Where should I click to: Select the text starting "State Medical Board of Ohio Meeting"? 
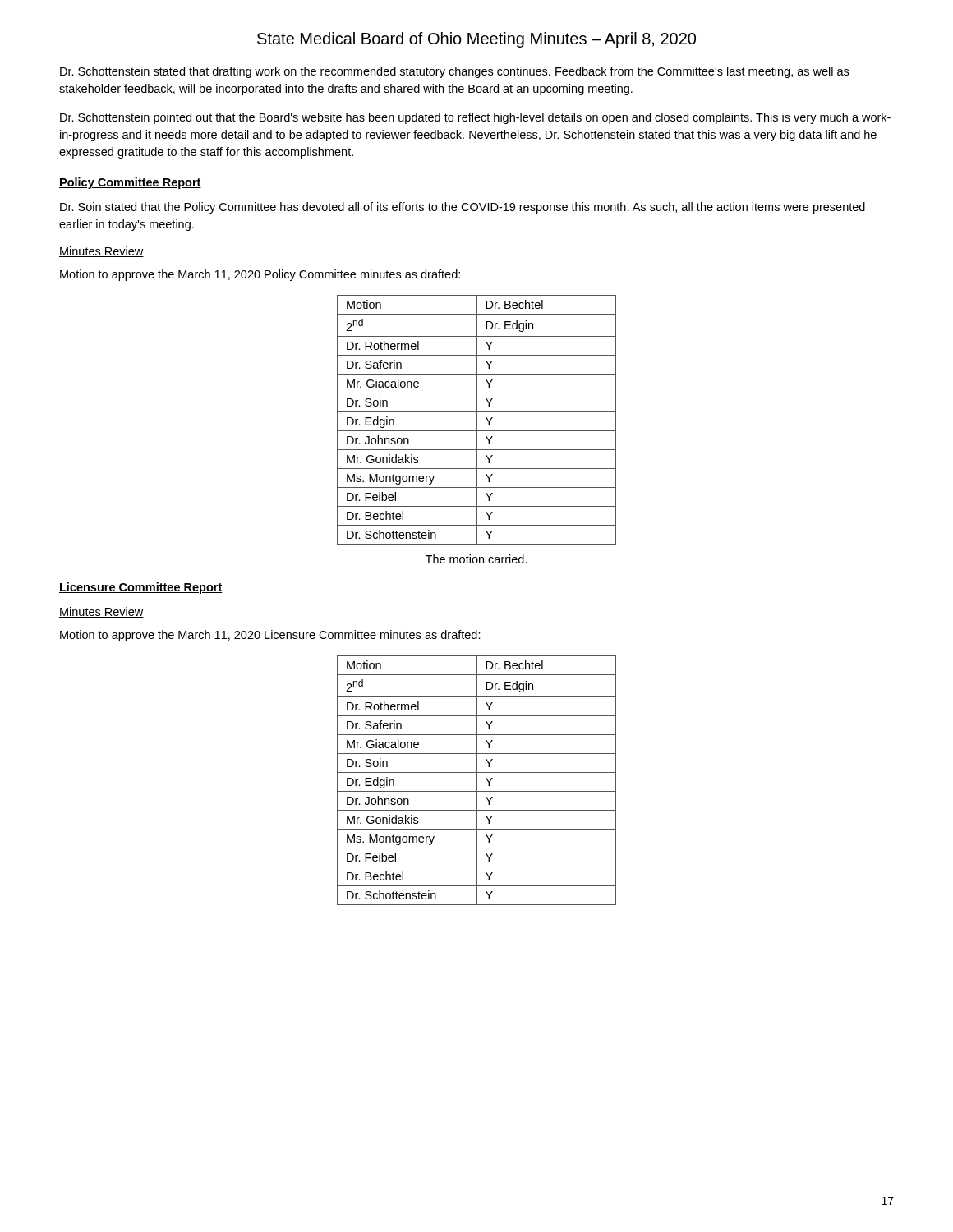click(x=476, y=39)
